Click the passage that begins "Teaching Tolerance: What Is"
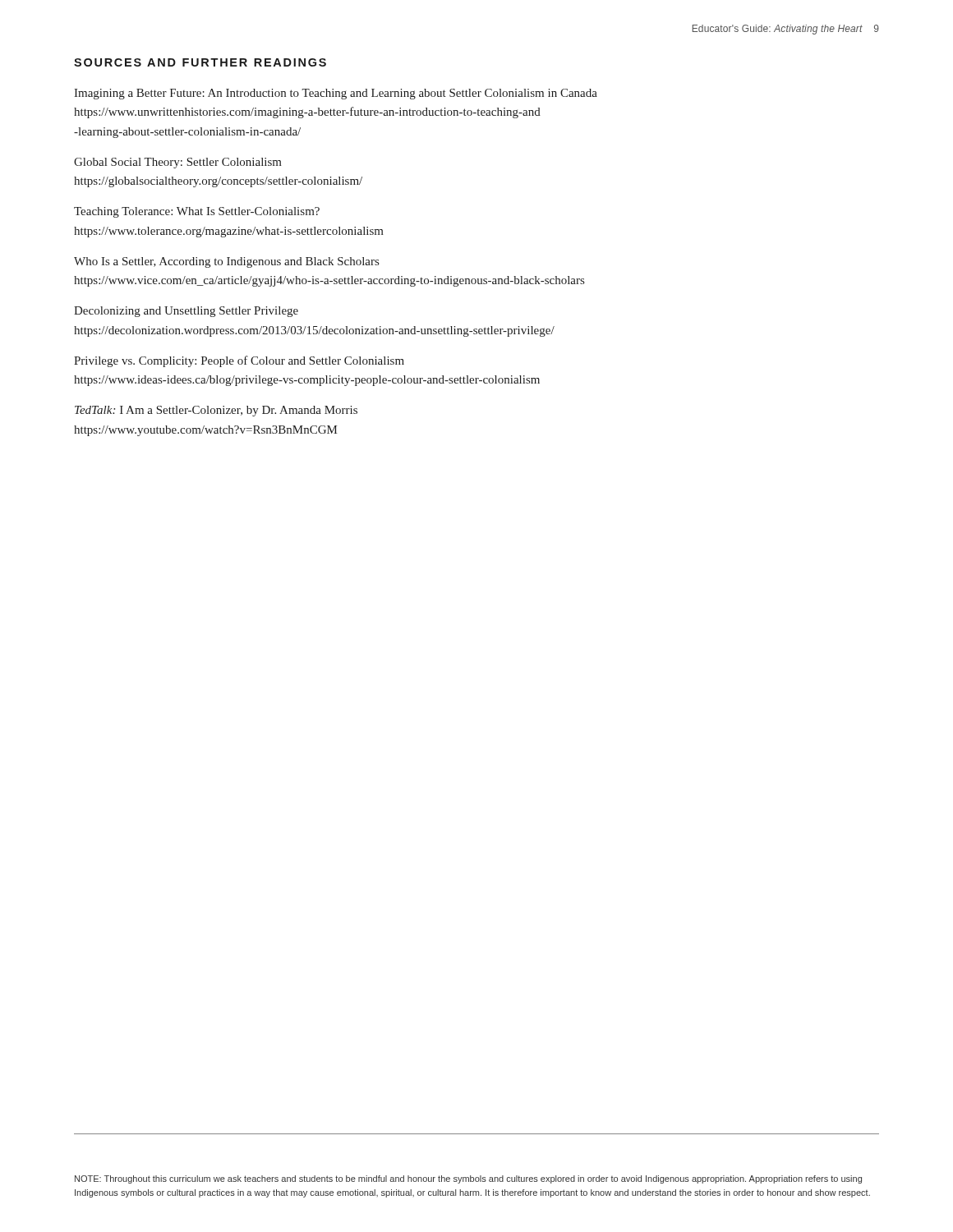 click(197, 212)
